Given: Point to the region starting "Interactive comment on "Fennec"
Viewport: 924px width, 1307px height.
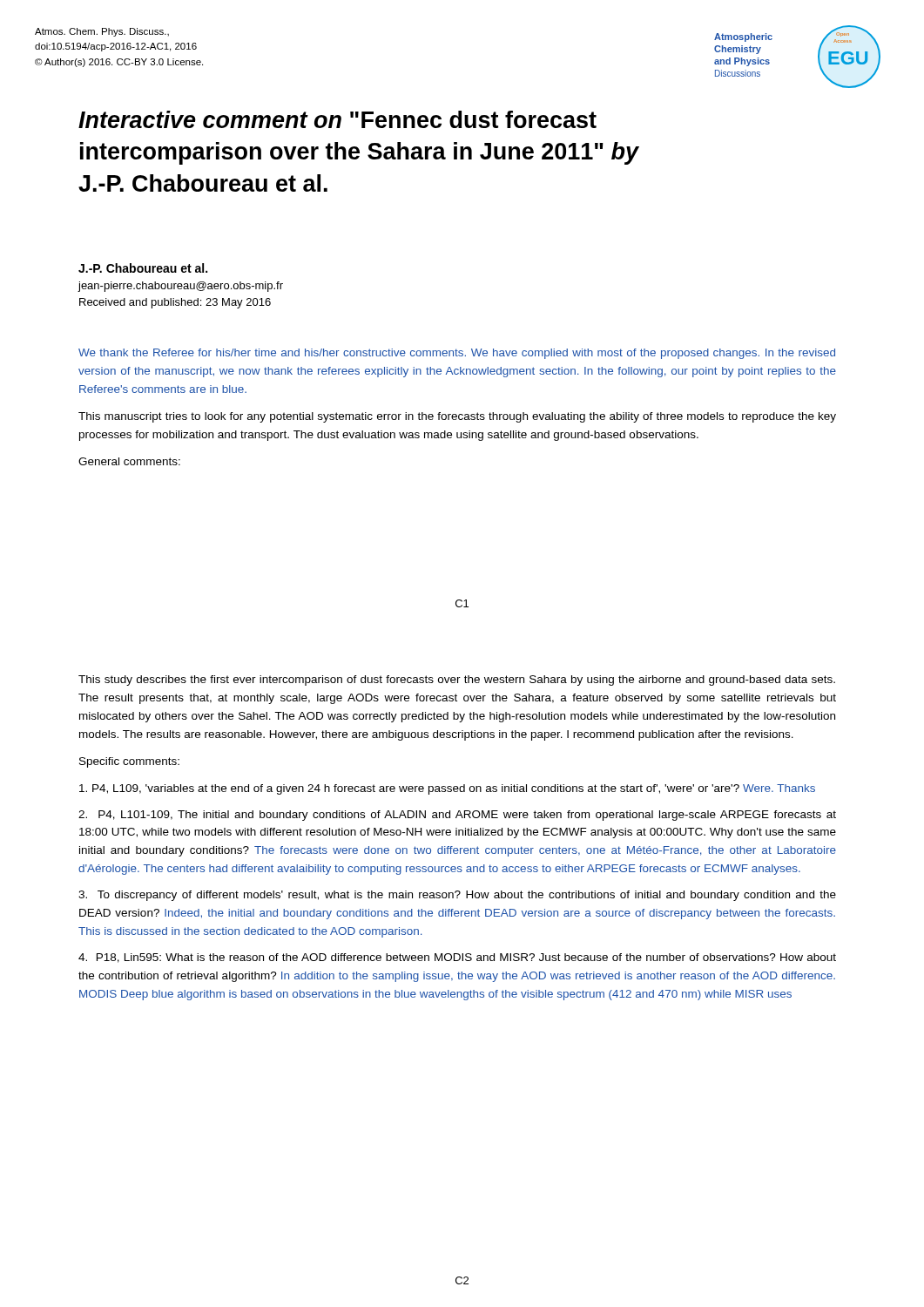Looking at the screenshot, I should click(x=457, y=152).
